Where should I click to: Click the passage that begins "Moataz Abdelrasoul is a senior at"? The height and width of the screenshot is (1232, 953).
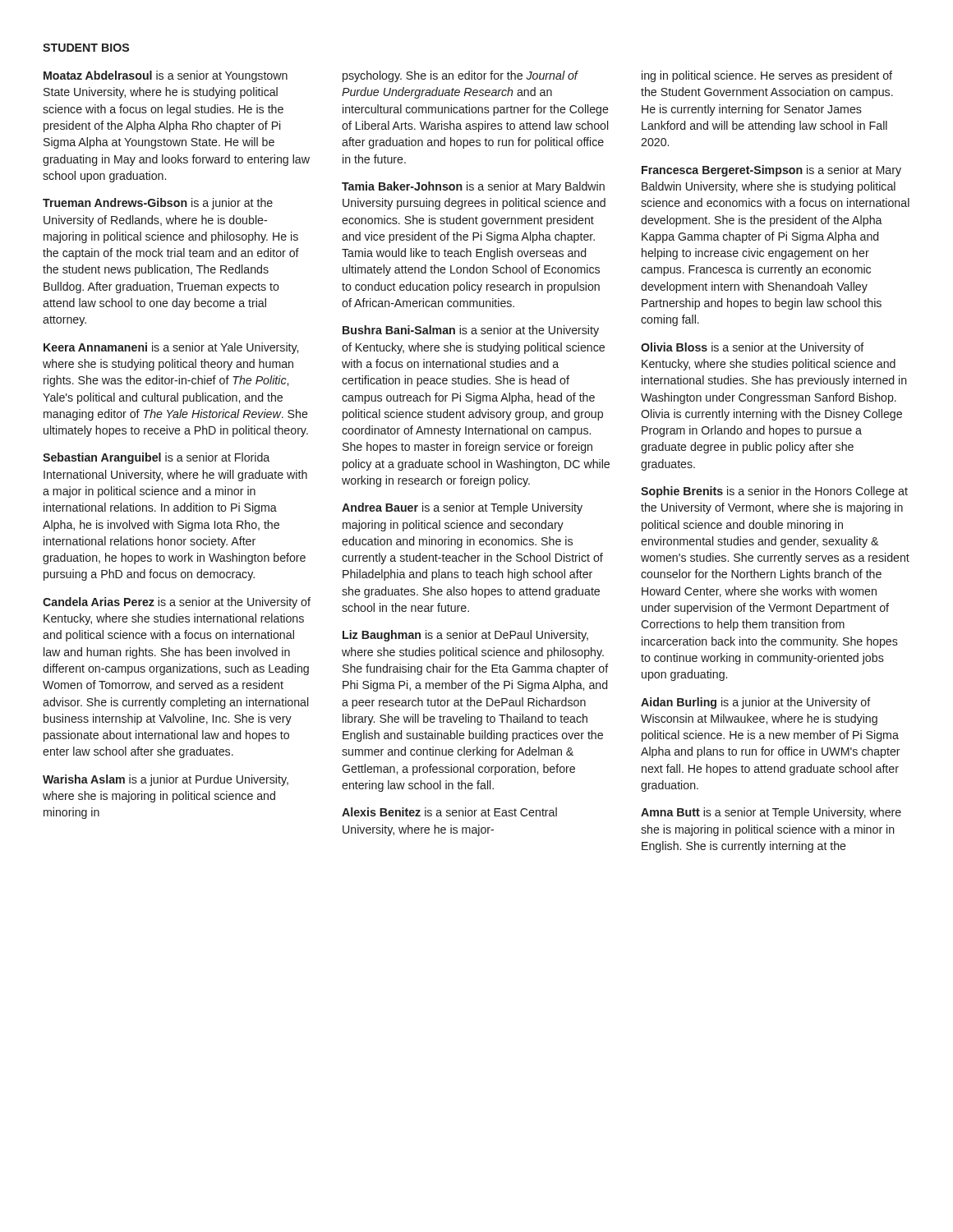(176, 126)
